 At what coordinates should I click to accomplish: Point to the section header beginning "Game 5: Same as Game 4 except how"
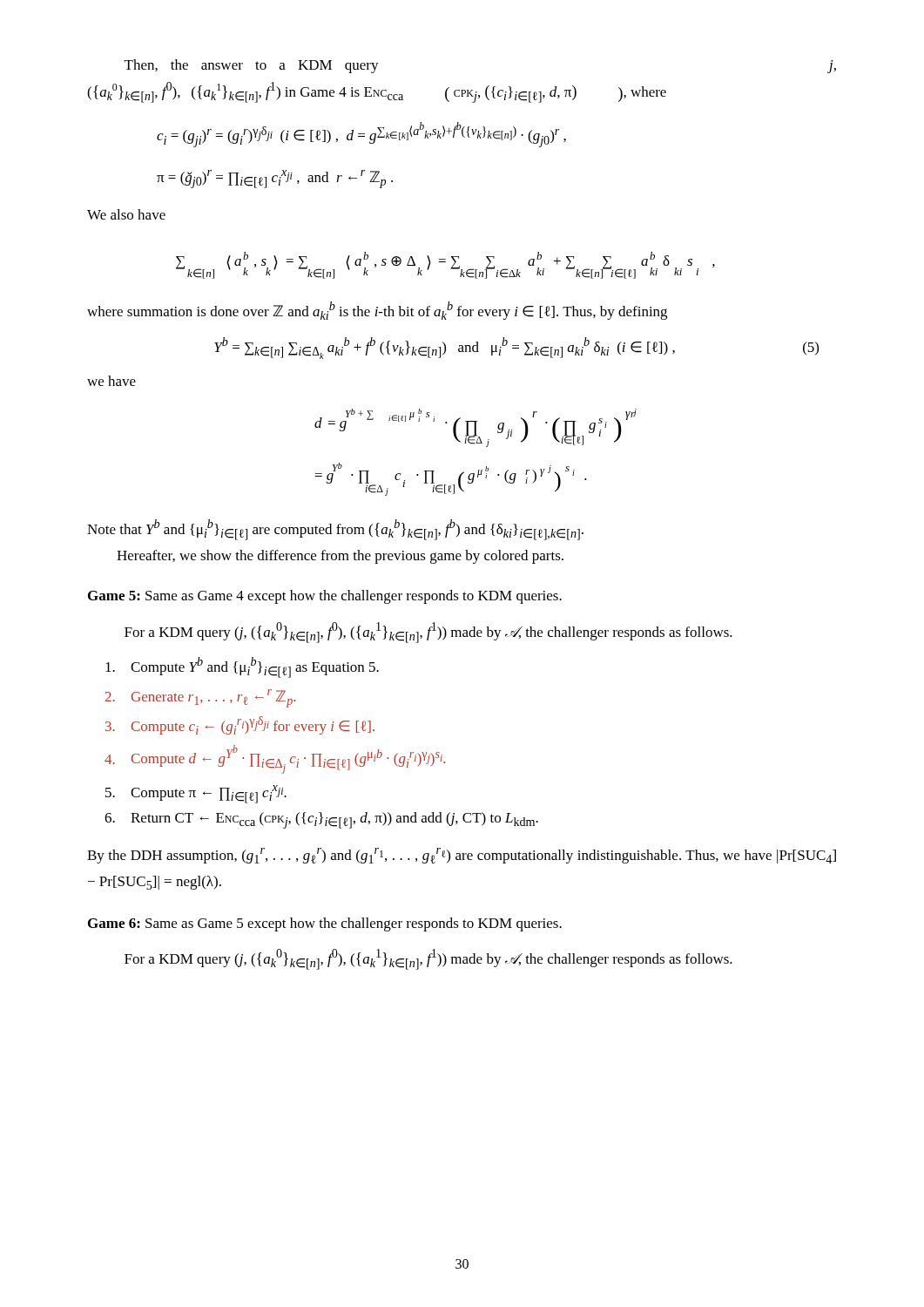pos(462,596)
